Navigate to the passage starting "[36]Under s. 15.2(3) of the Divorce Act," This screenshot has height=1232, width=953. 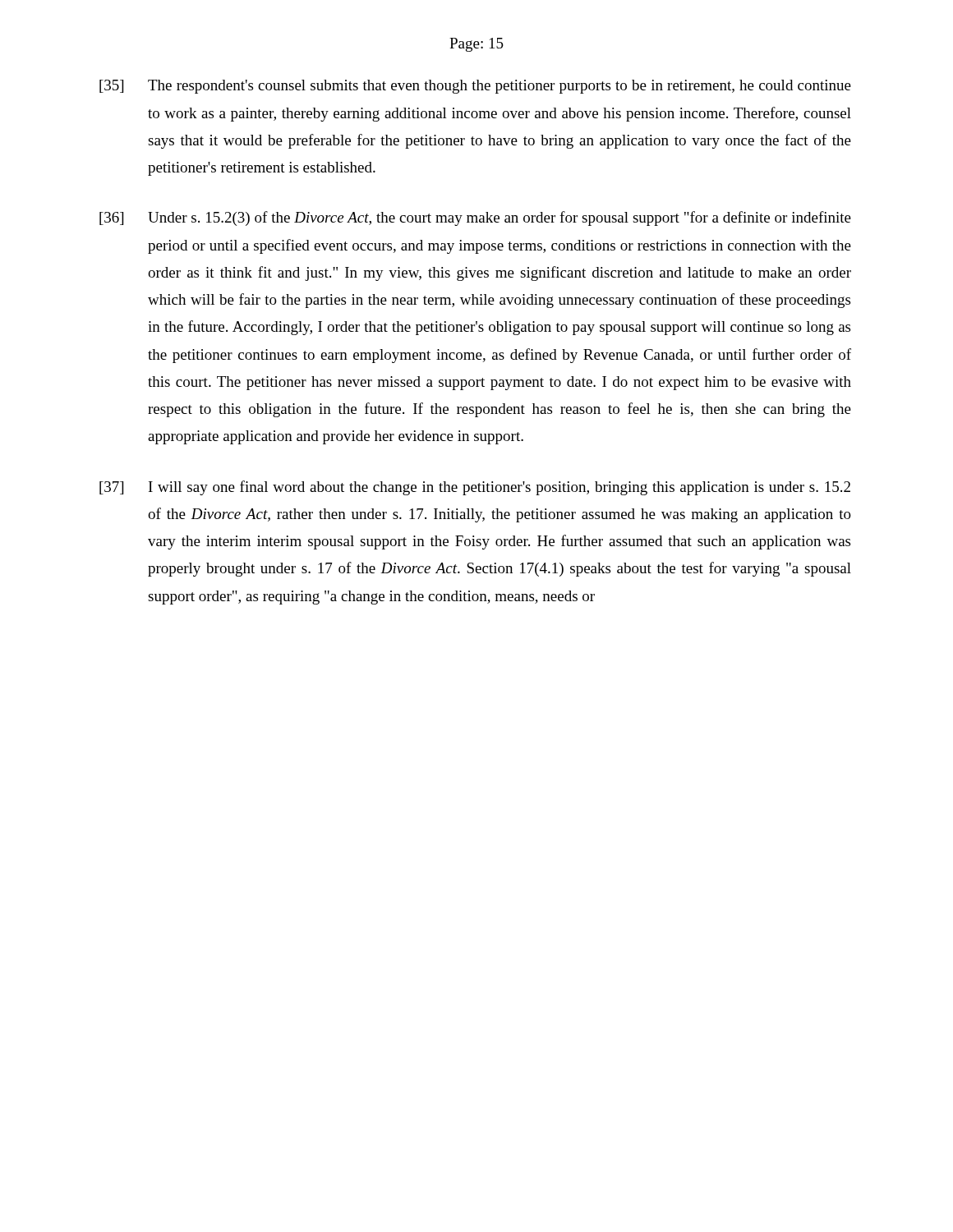pyautogui.click(x=475, y=327)
